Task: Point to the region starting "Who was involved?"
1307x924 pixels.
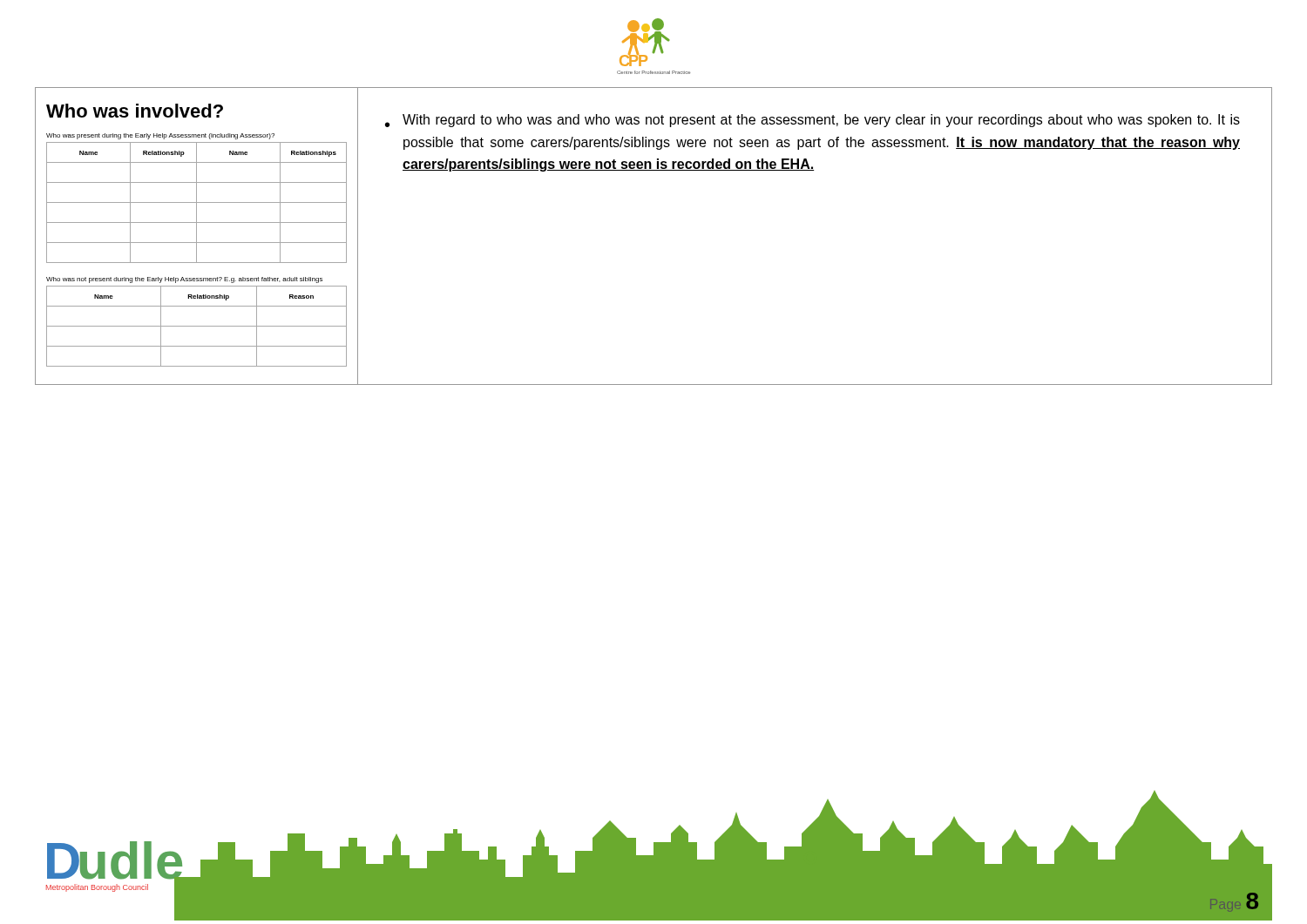Action: tap(135, 111)
